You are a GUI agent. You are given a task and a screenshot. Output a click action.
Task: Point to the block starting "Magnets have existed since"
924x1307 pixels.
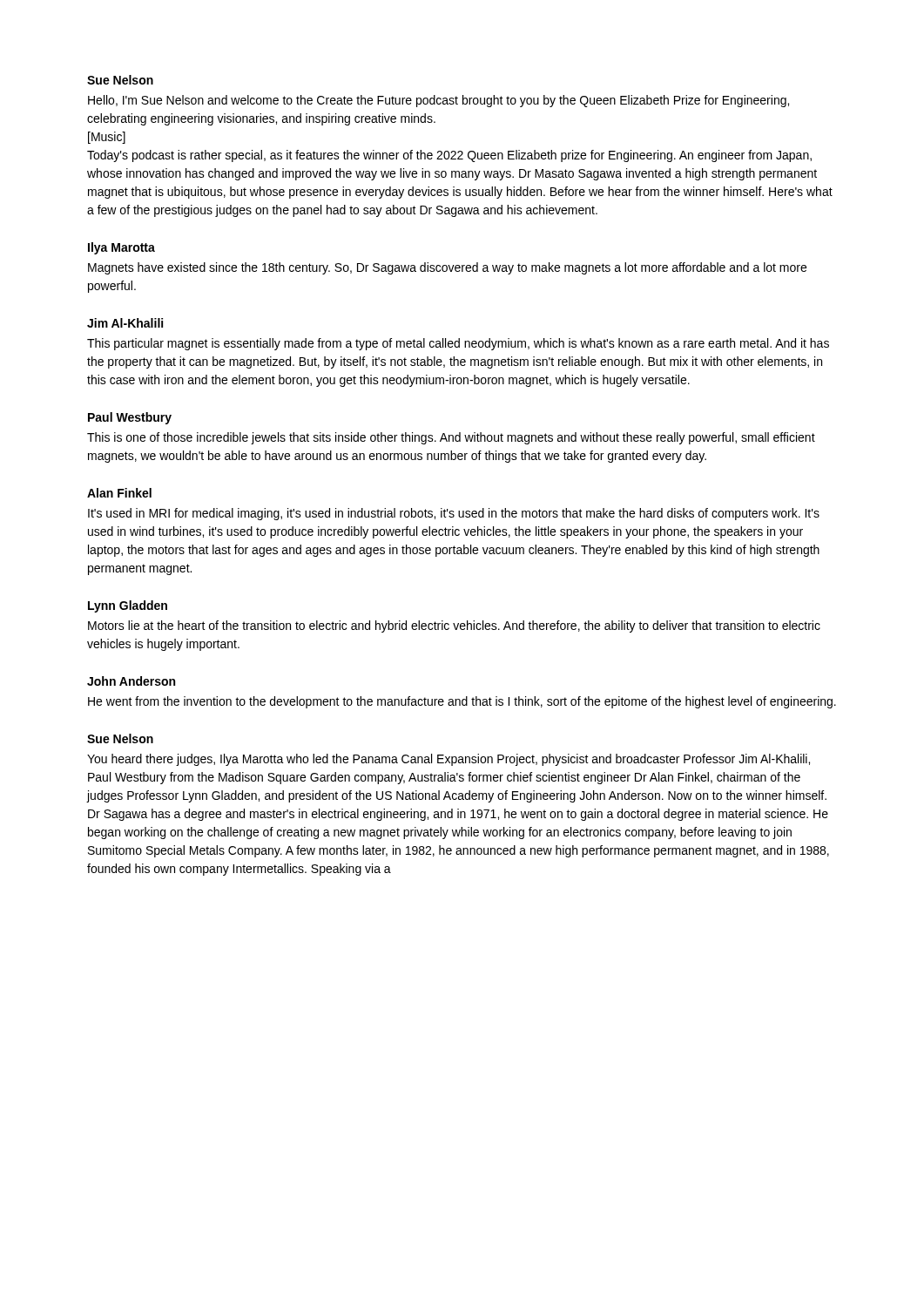[x=447, y=277]
